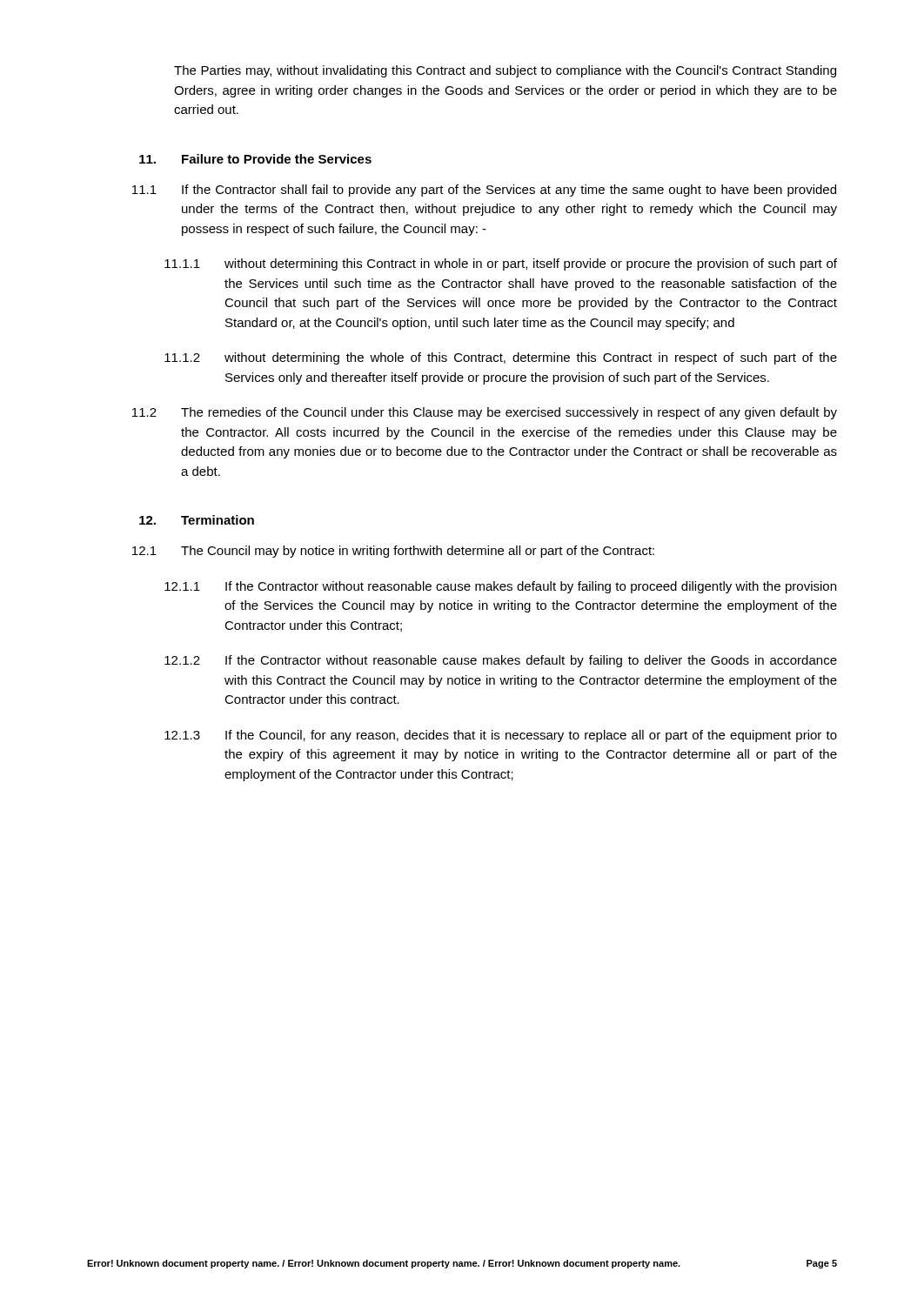Locate the block of text that opens with "11.1.2 without determining the whole"
This screenshot has width=924, height=1305.
[462, 368]
